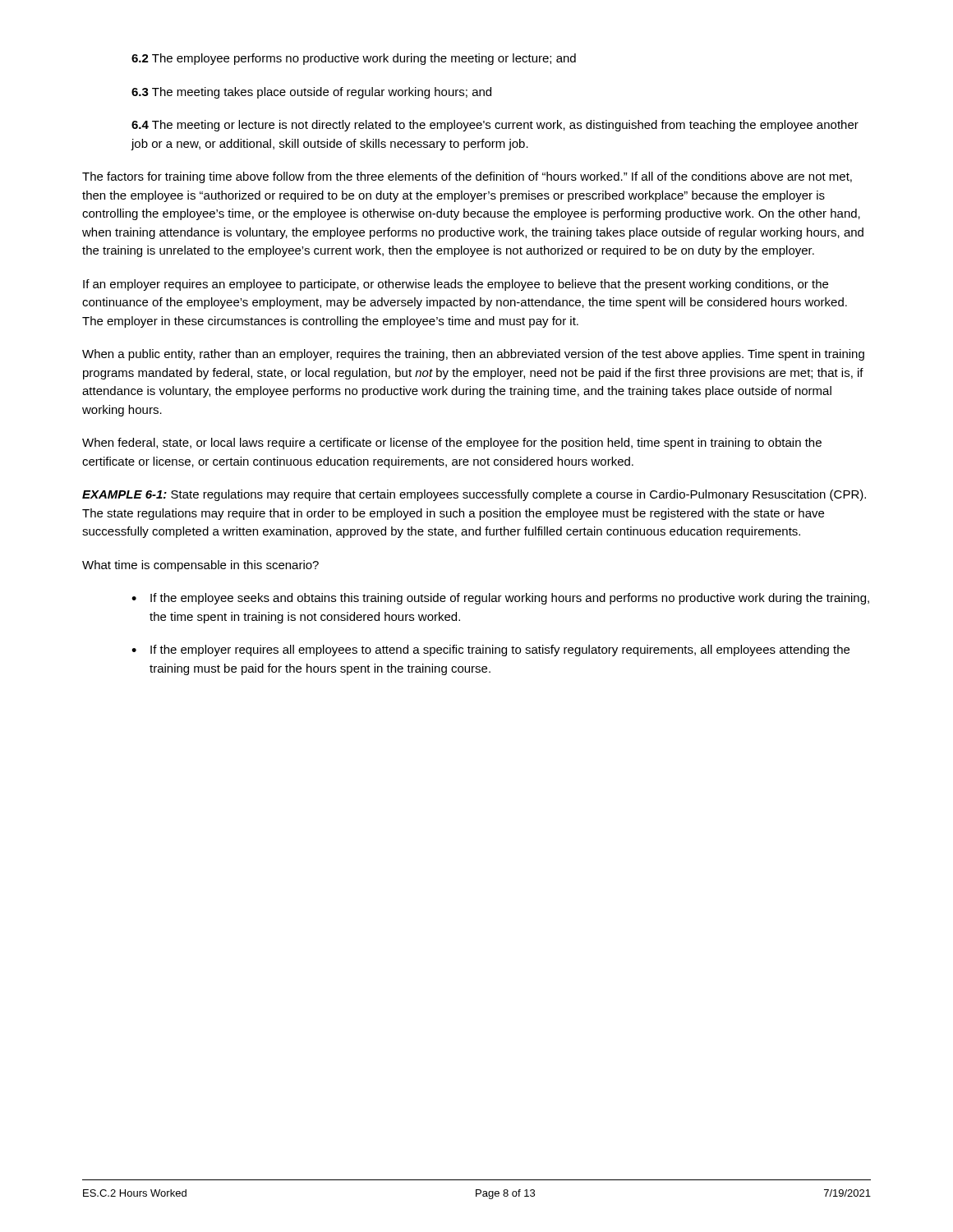Point to the block beginning "3 The meeting takes"
Image resolution: width=953 pixels, height=1232 pixels.
coord(312,91)
